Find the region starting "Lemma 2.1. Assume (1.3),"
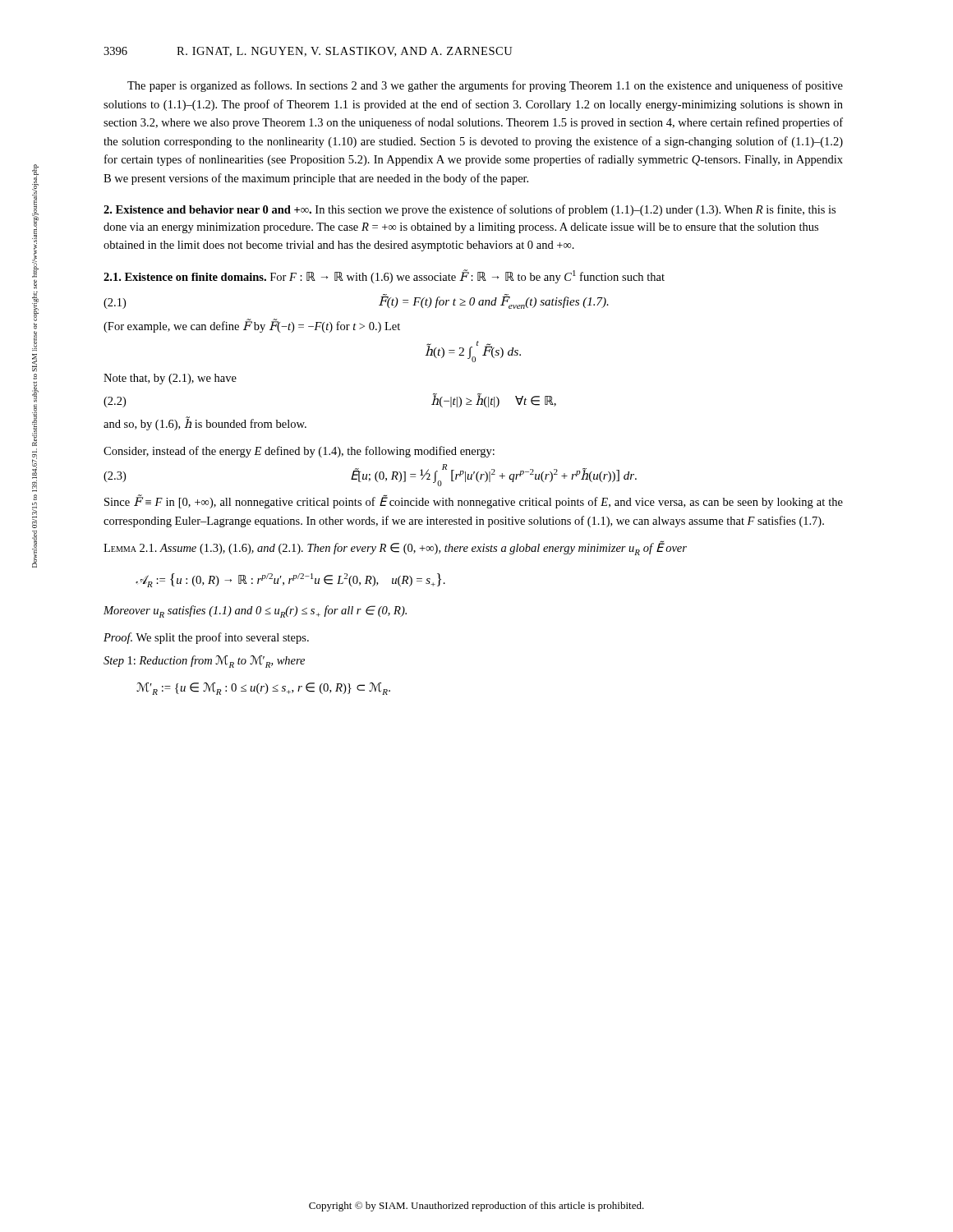The image size is (953, 1232). click(x=395, y=549)
